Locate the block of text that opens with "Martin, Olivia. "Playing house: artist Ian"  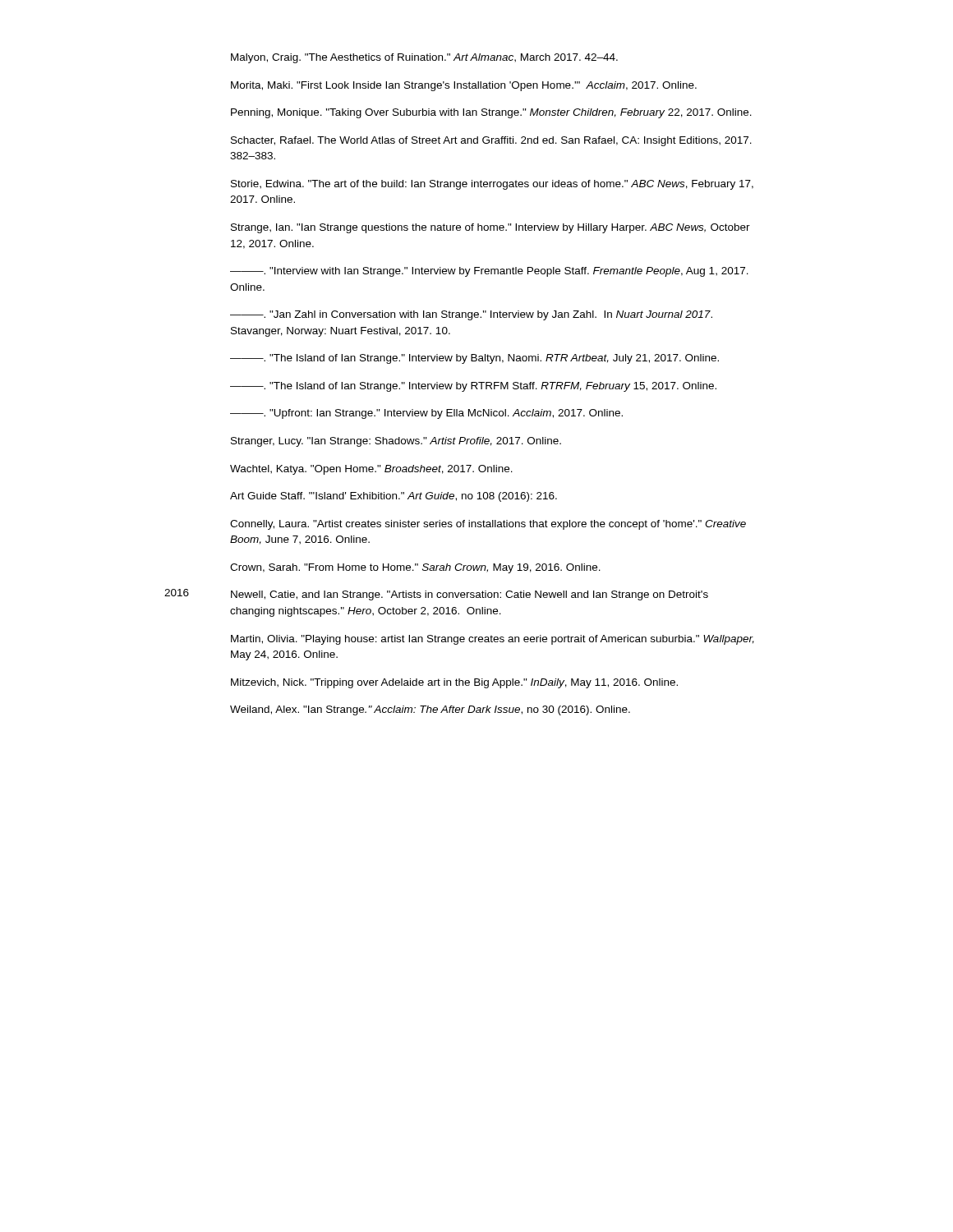click(x=493, y=646)
